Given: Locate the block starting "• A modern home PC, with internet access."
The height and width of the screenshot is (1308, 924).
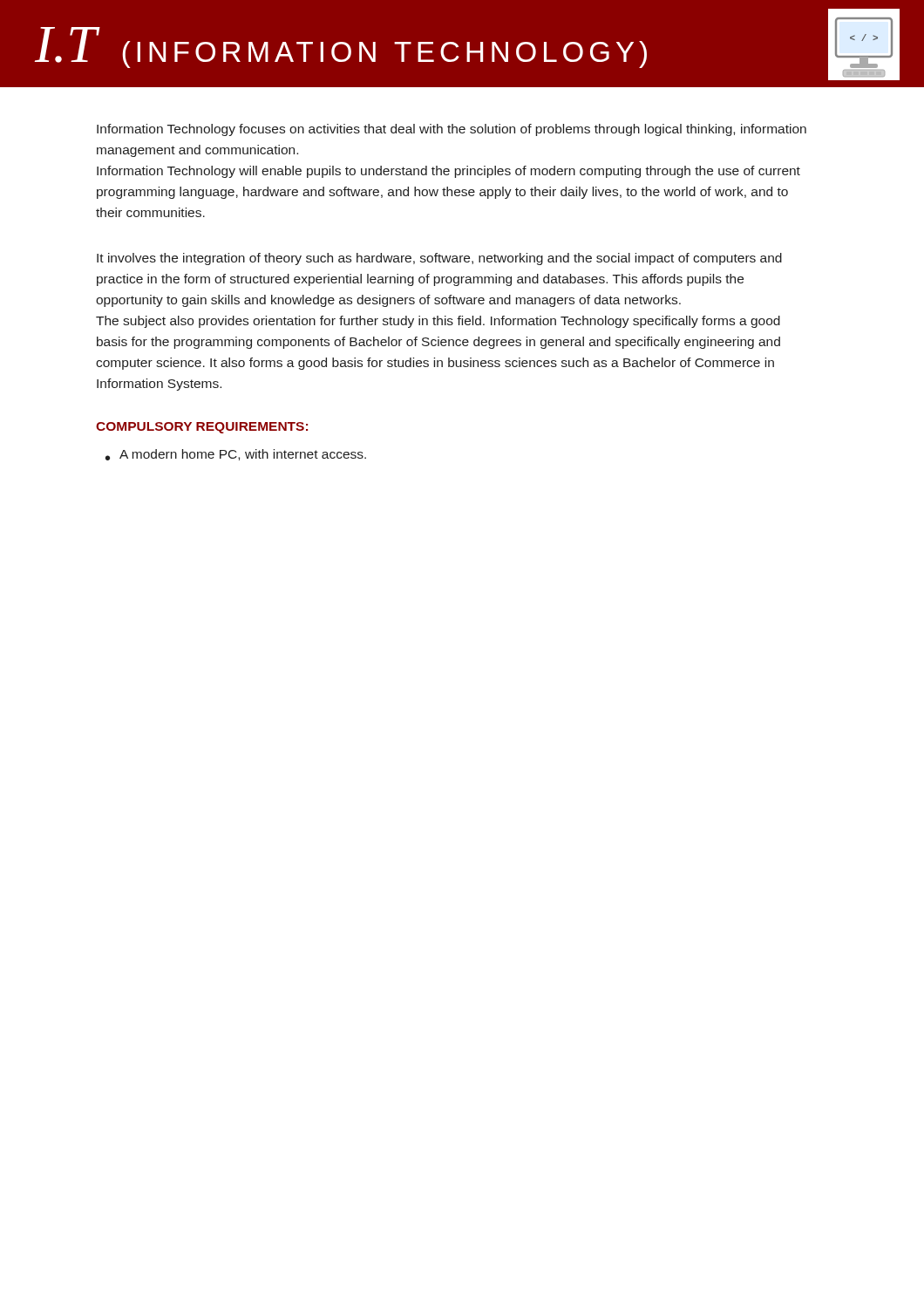Looking at the screenshot, I should (x=236, y=458).
